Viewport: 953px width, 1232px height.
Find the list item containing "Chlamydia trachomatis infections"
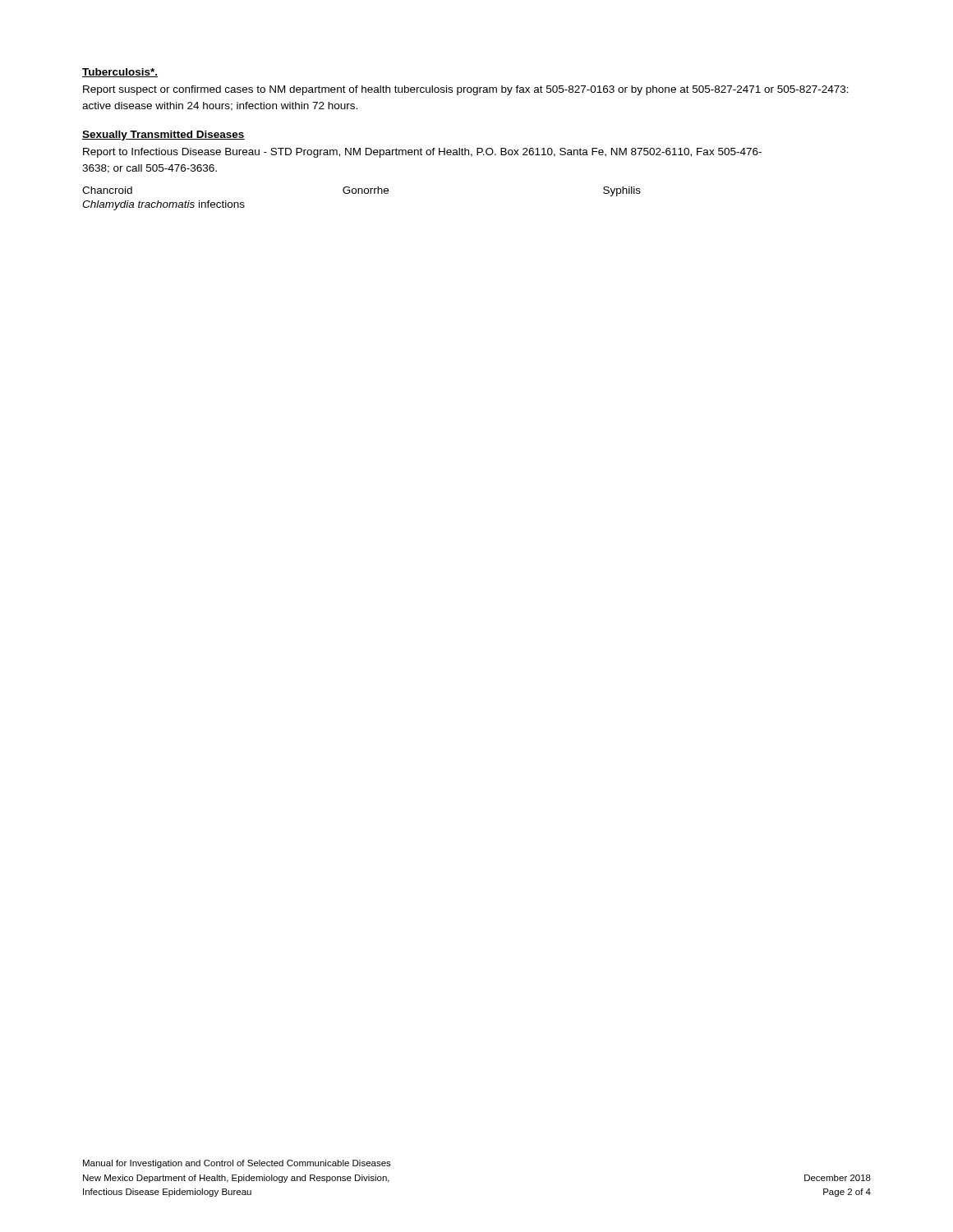(164, 204)
